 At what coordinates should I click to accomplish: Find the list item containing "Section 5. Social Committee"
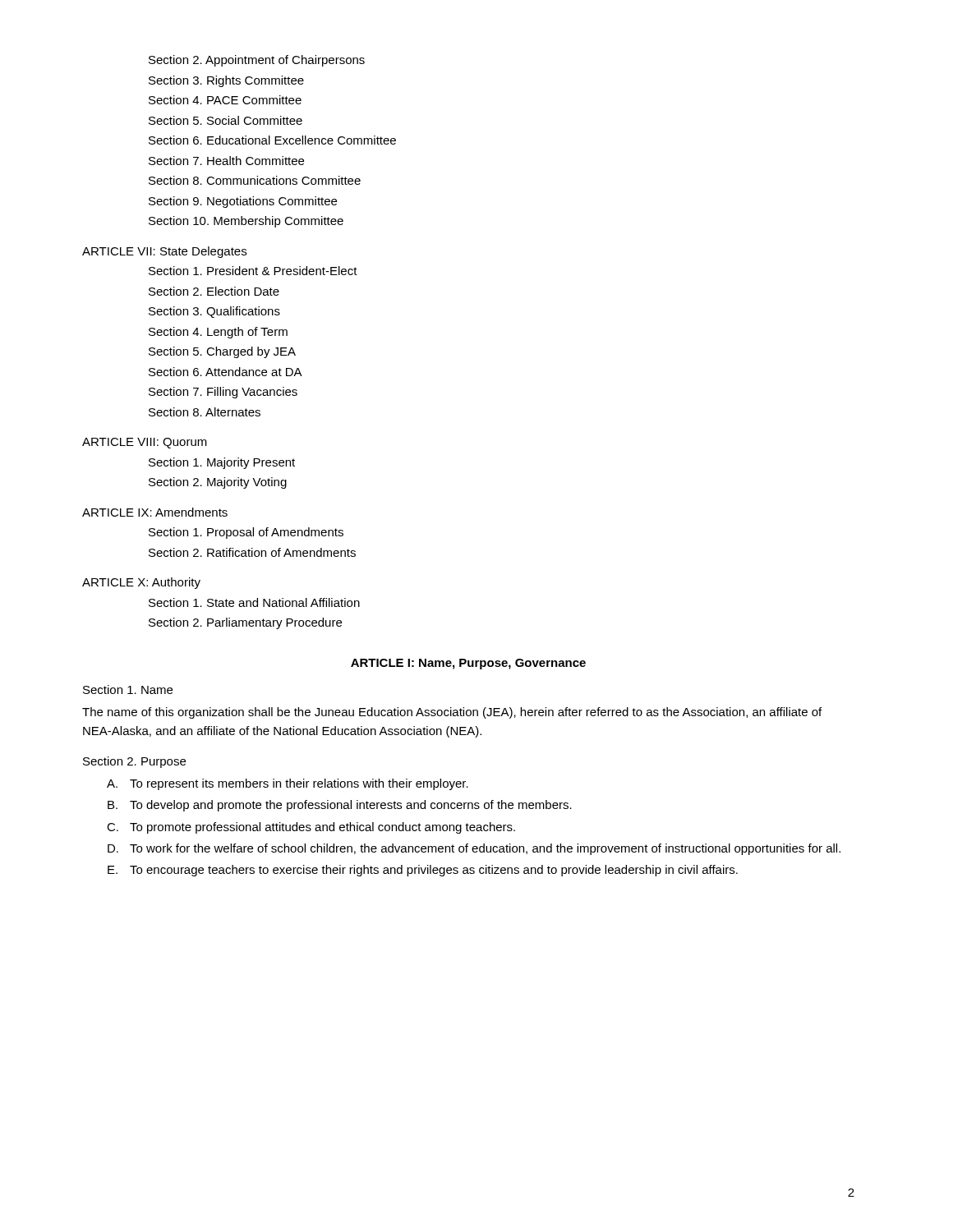(x=225, y=120)
